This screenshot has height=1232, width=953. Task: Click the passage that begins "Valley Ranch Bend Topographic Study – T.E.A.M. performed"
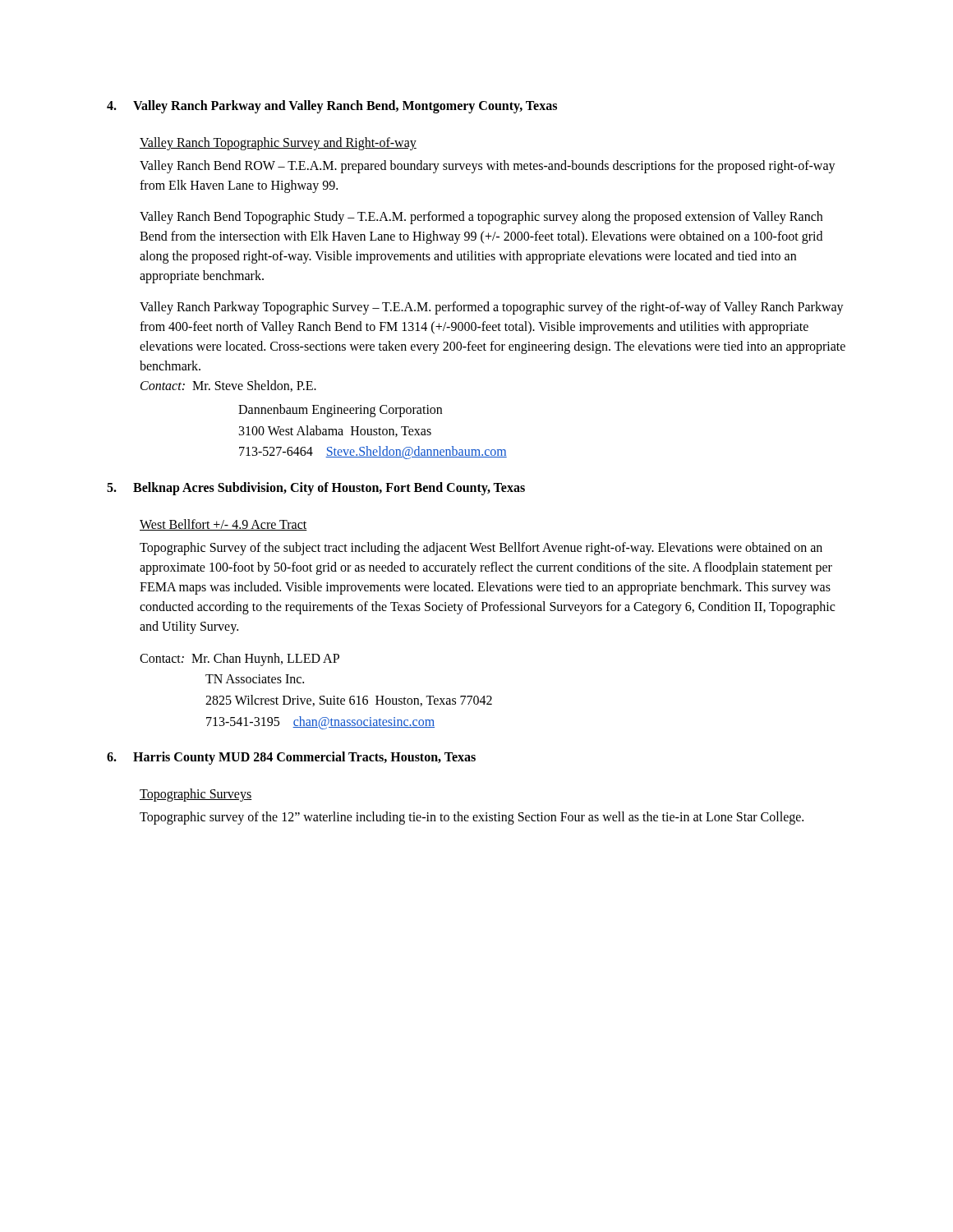pyautogui.click(x=481, y=246)
